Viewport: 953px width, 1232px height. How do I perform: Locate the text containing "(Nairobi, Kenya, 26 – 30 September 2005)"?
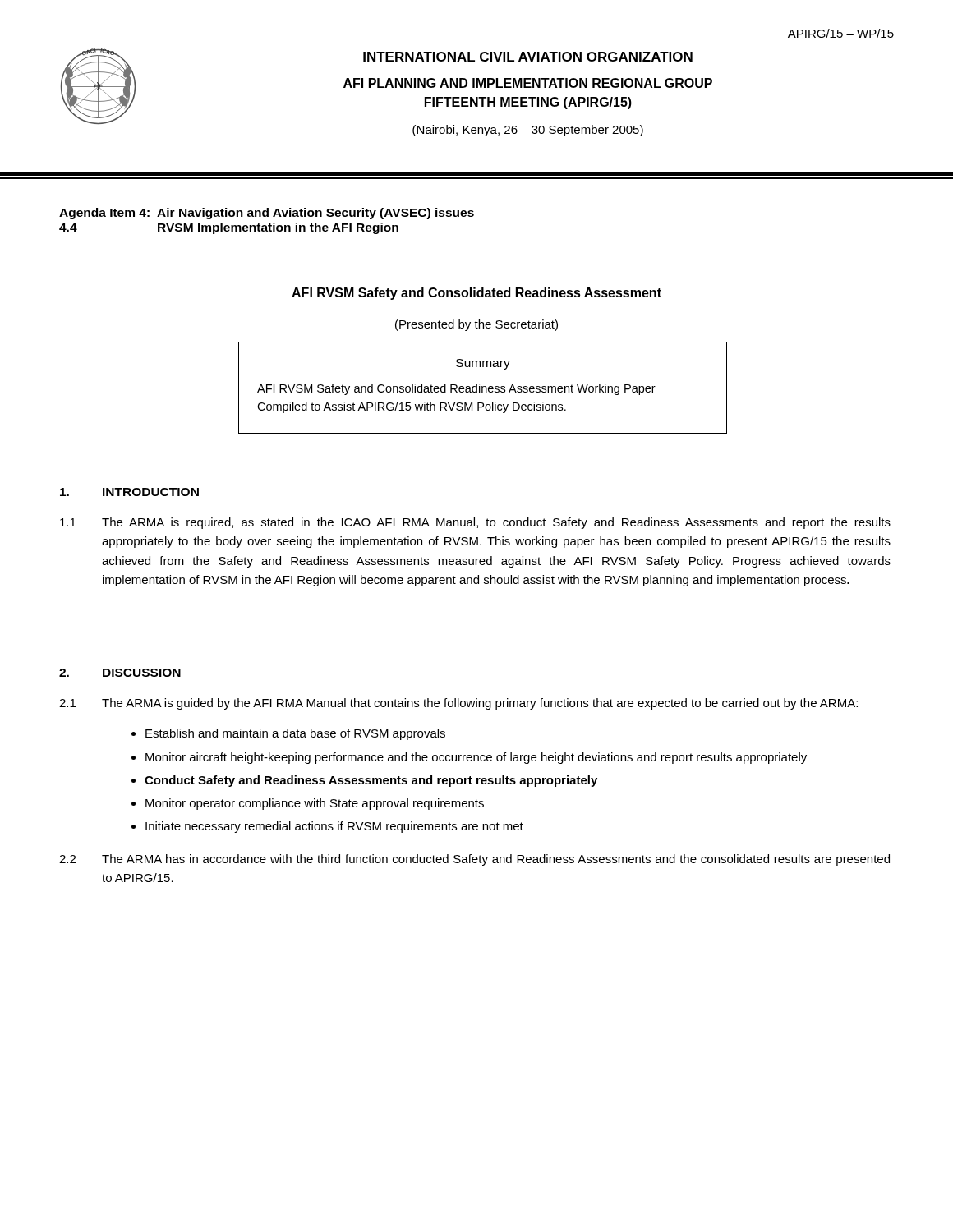pyautogui.click(x=528, y=130)
